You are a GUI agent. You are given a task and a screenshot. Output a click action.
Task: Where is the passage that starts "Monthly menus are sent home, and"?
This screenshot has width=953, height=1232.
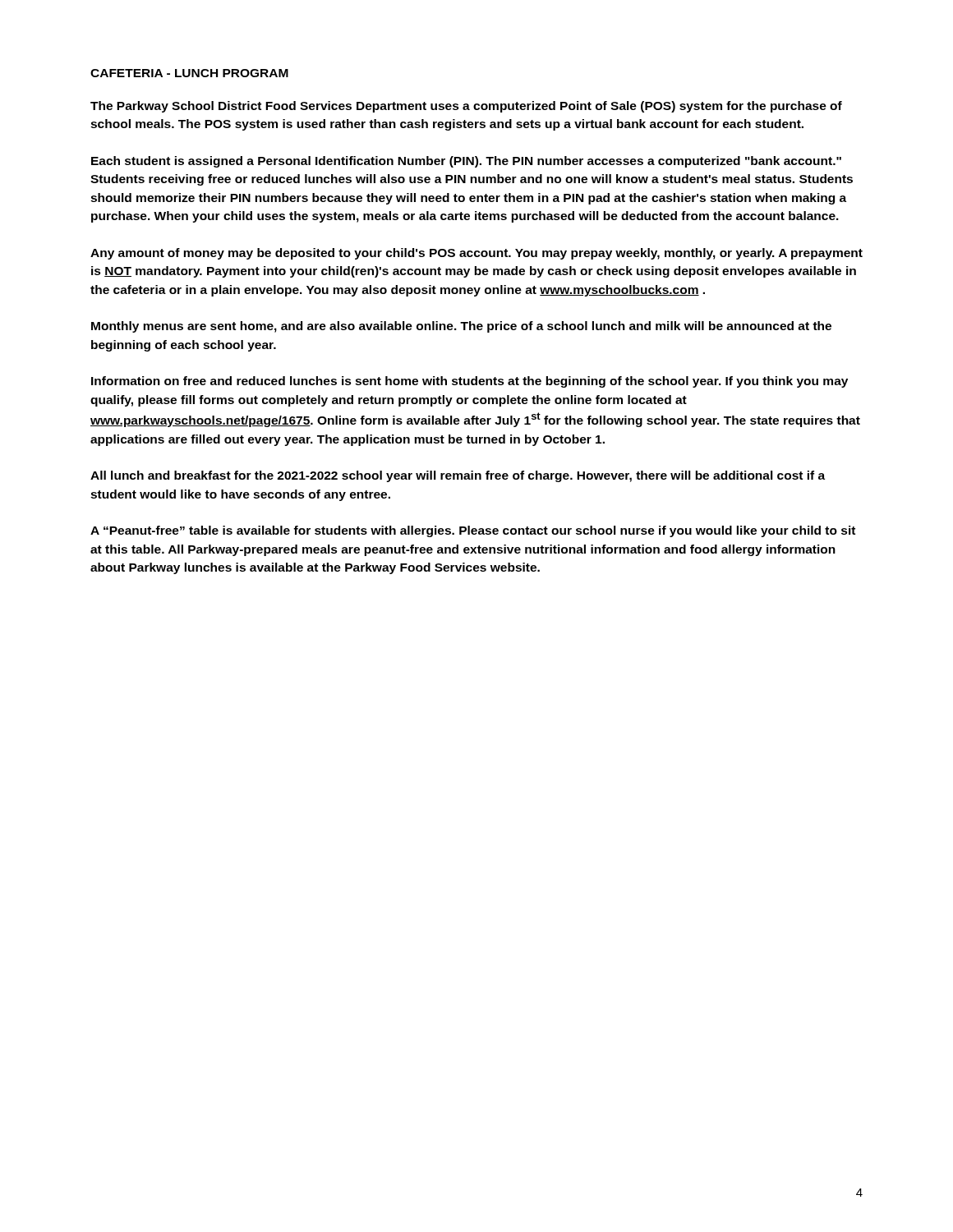point(461,335)
